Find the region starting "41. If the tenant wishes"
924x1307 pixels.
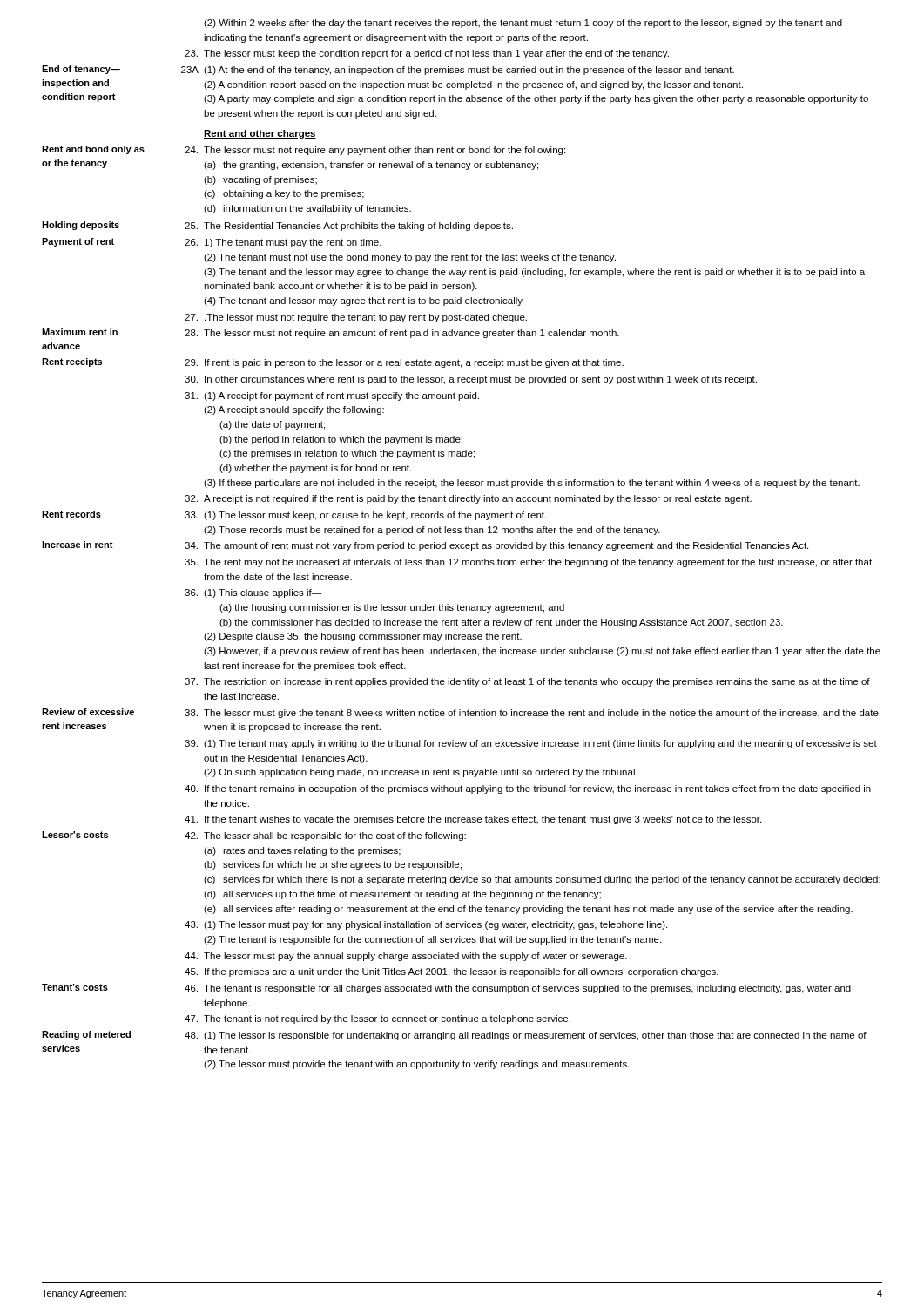[462, 820]
